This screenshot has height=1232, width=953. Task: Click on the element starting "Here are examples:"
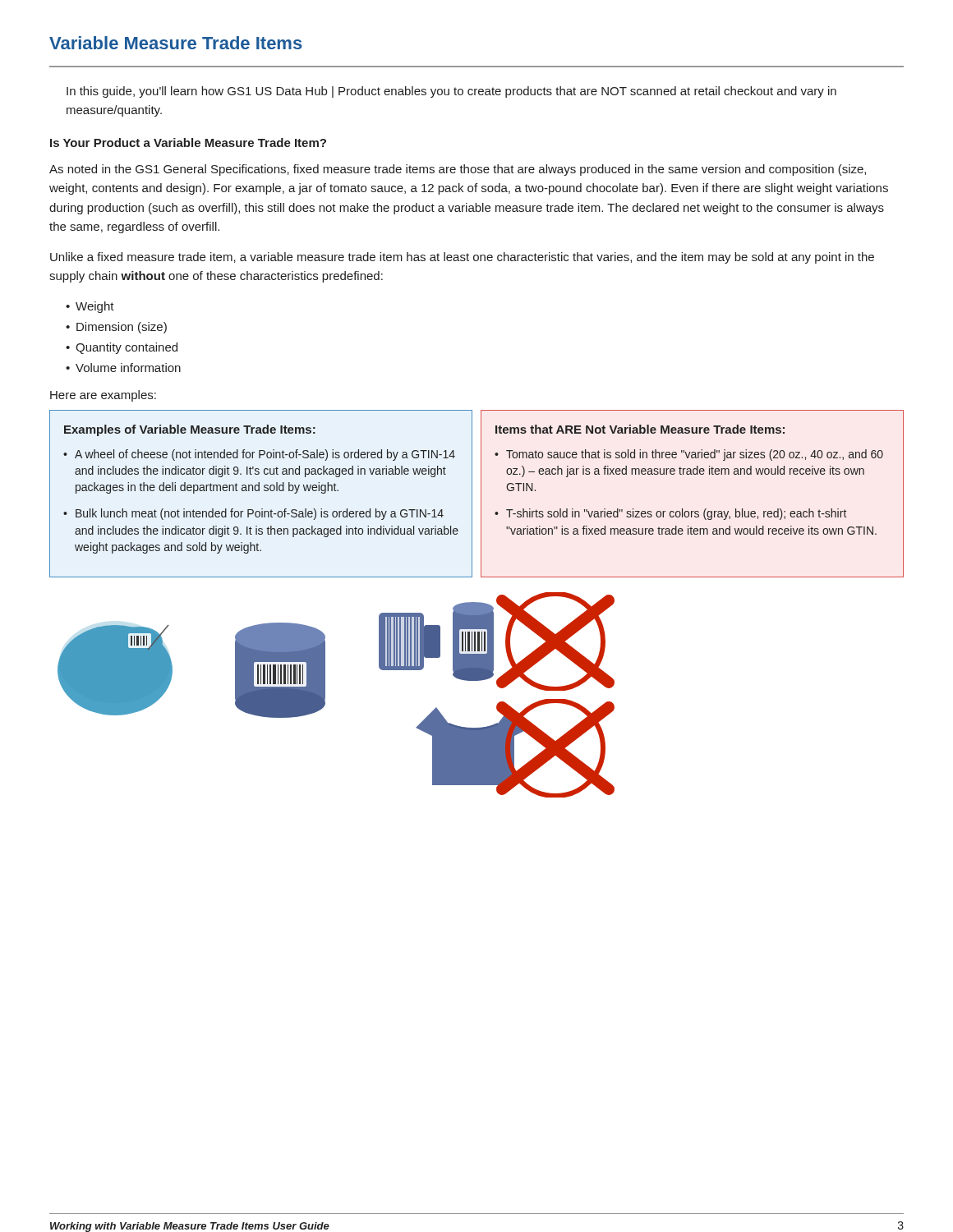click(103, 394)
